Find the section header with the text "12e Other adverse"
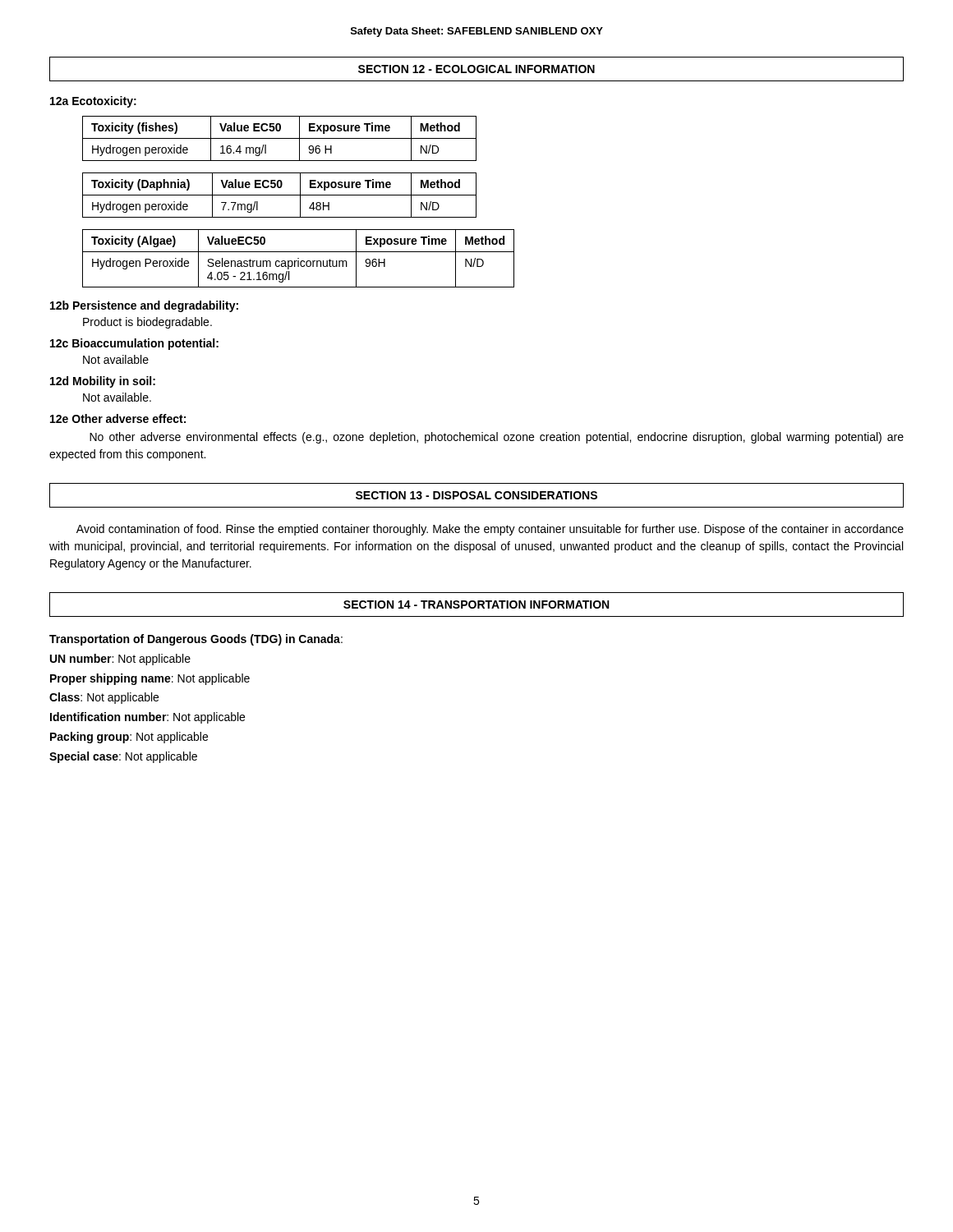Image resolution: width=953 pixels, height=1232 pixels. tap(118, 419)
